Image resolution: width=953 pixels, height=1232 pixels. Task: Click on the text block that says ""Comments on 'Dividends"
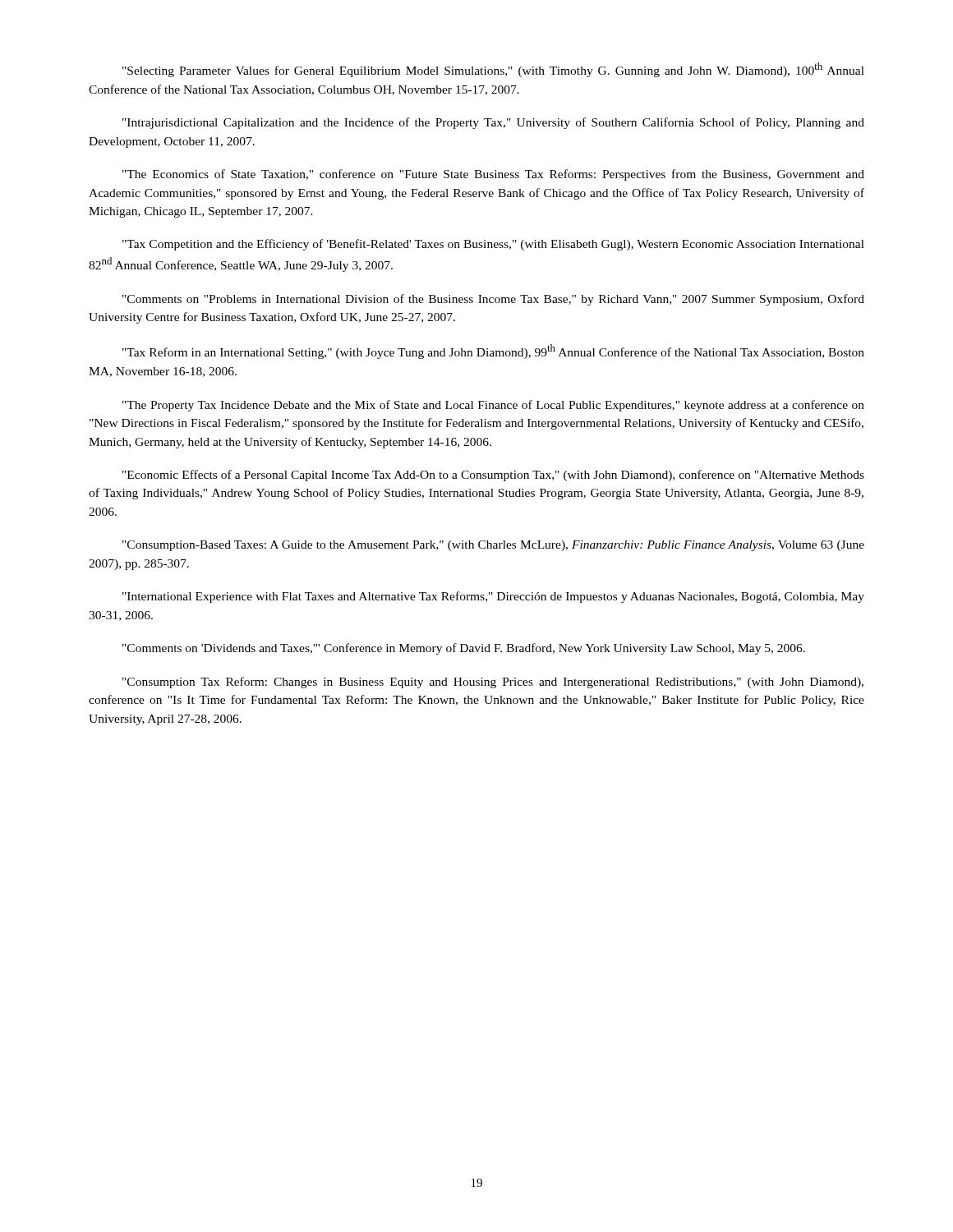[464, 648]
